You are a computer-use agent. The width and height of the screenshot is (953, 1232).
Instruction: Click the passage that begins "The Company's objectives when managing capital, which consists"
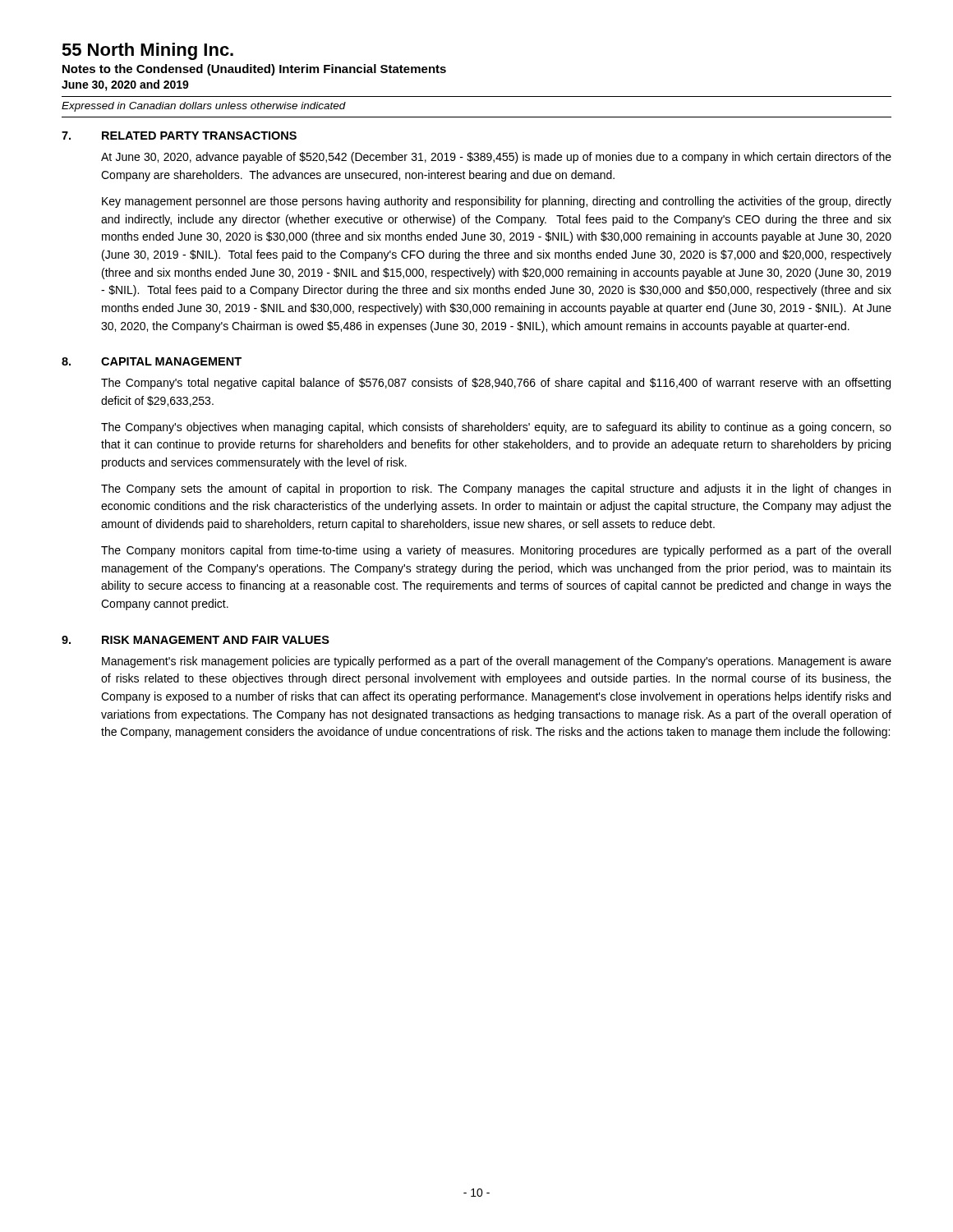[x=496, y=445]
